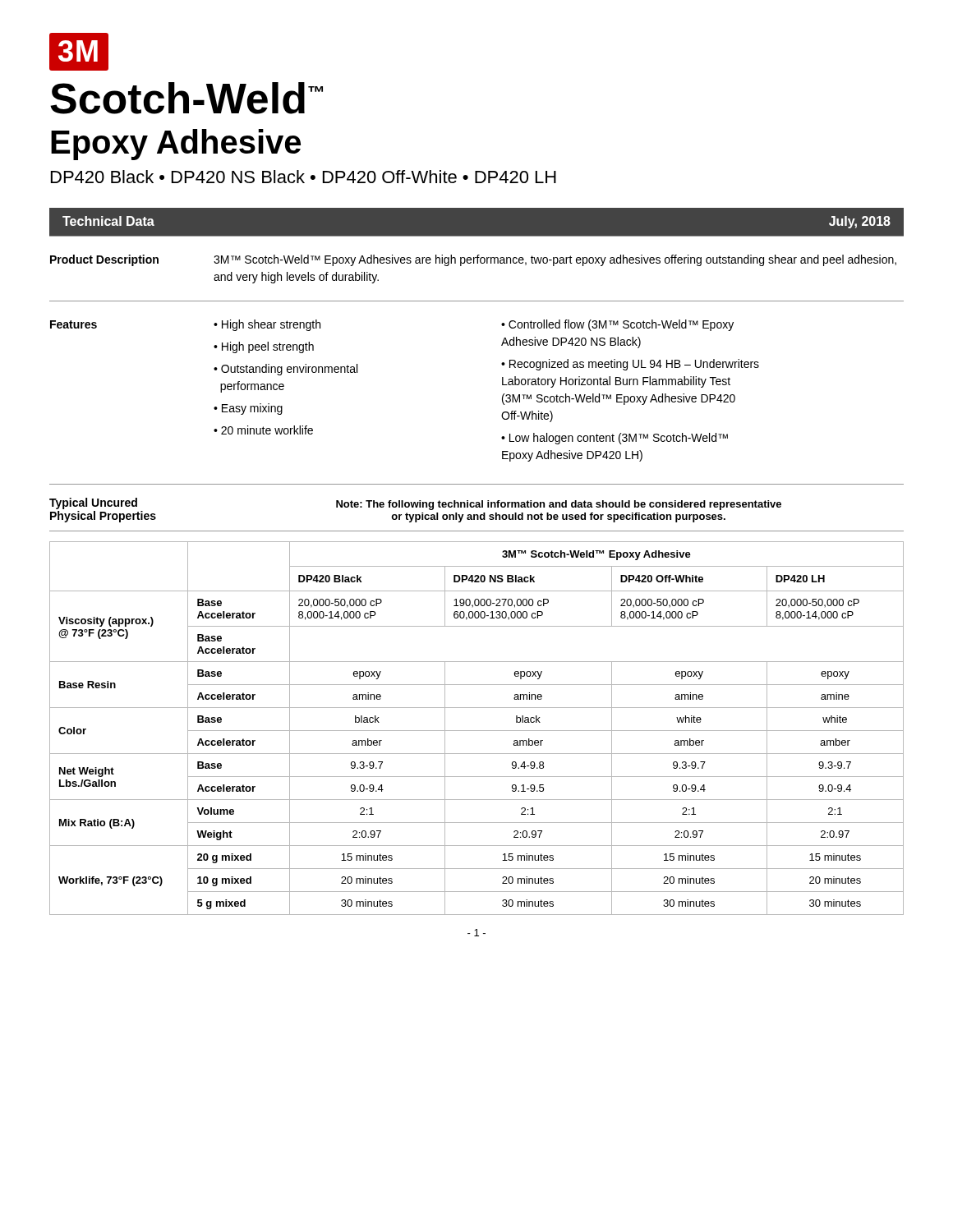Point to the element starting "Typical UncuredPhysical Properties"
This screenshot has height=1232, width=953.
[103, 509]
